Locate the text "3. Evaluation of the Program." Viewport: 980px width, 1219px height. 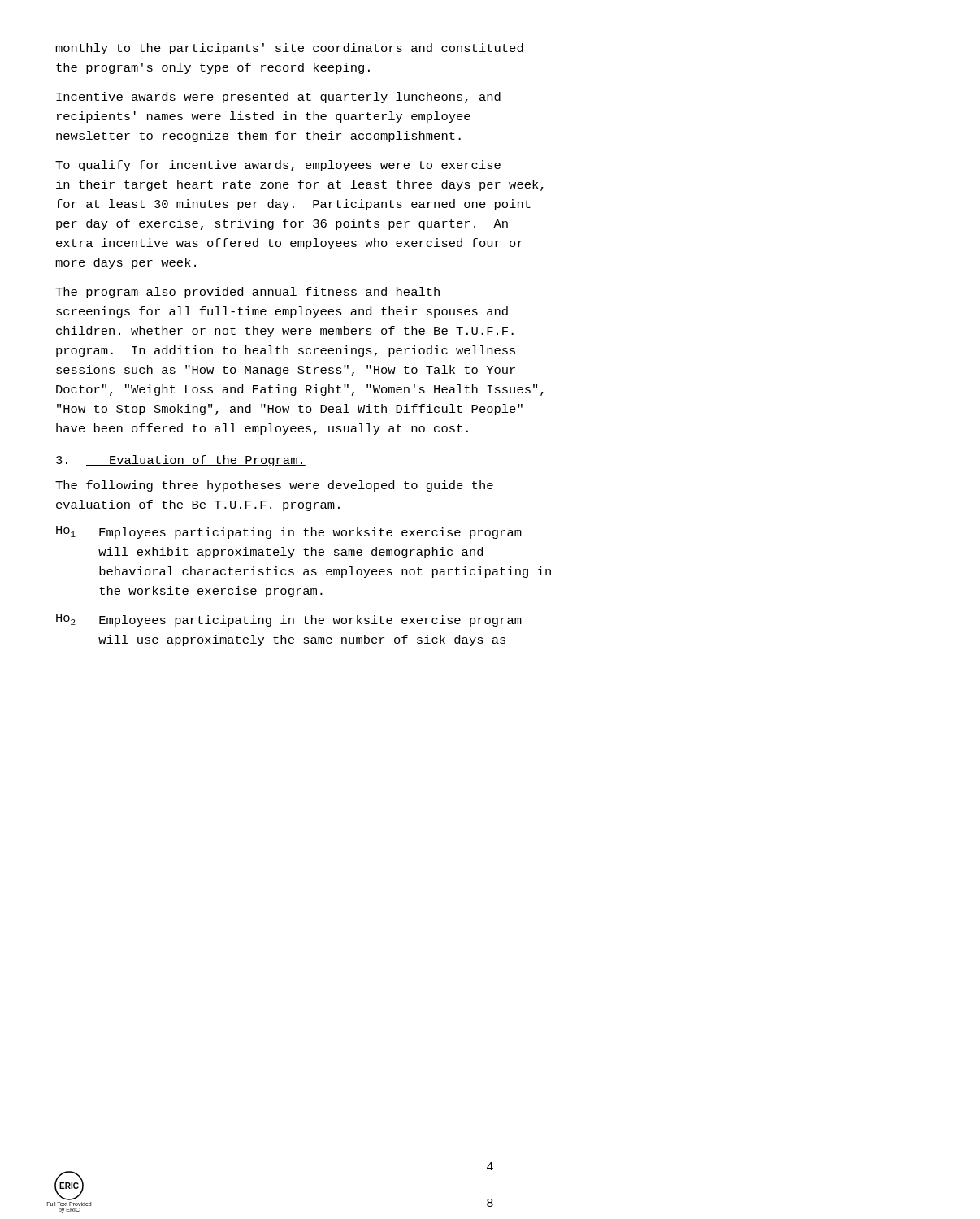pyautogui.click(x=180, y=461)
